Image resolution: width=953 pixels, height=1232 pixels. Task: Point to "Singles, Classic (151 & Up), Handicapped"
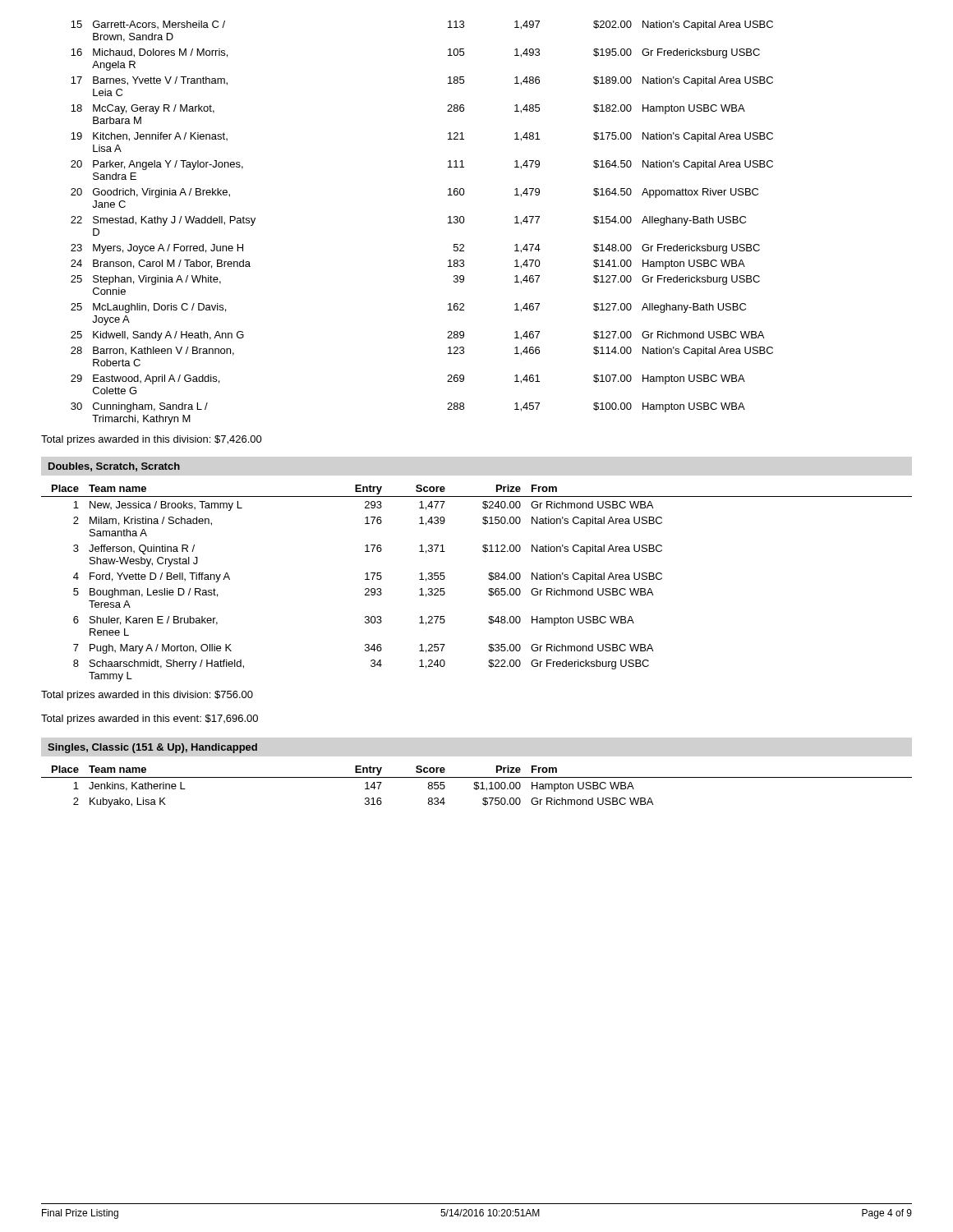click(153, 747)
